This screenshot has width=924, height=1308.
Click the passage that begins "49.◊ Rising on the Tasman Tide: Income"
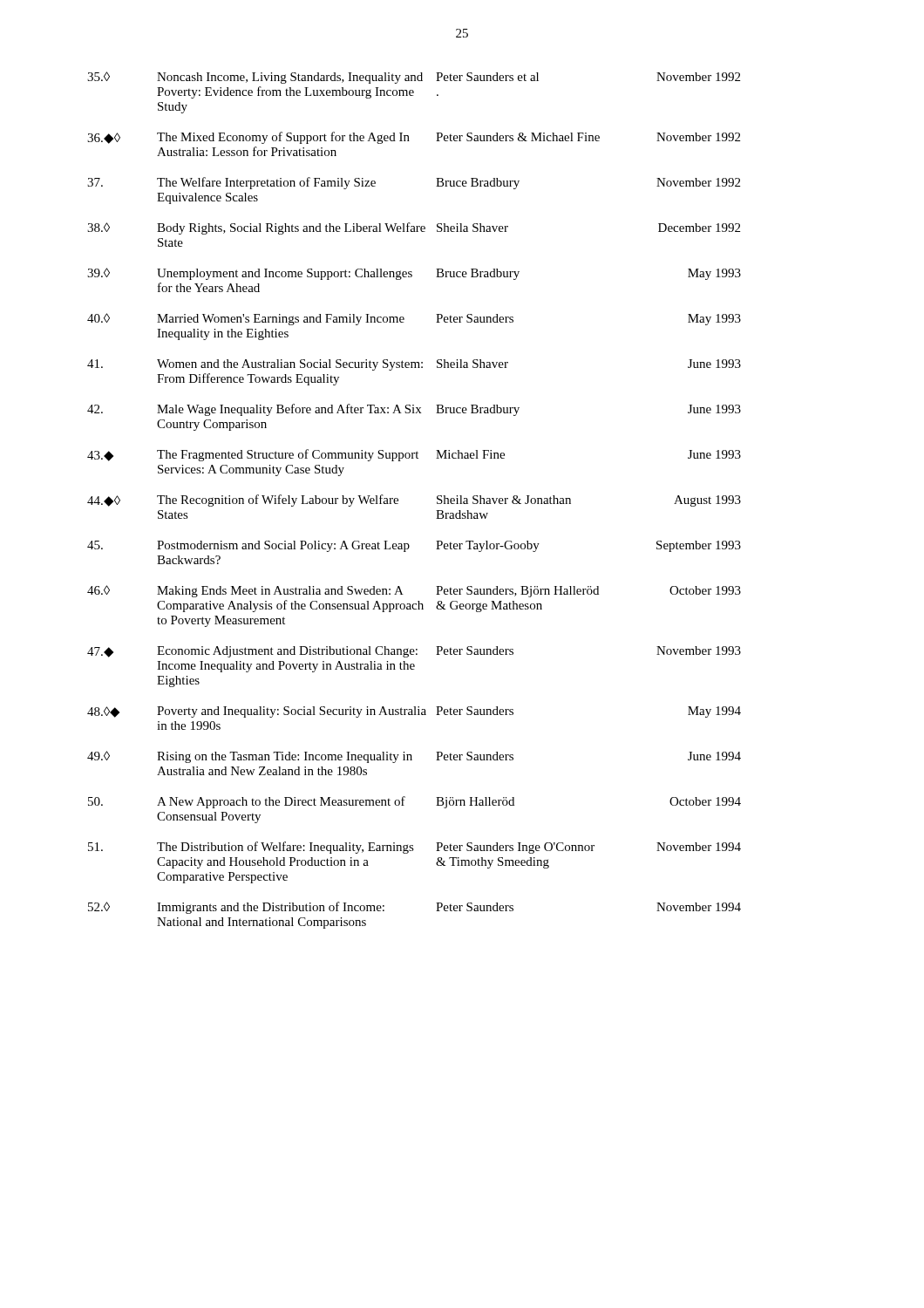[x=414, y=764]
